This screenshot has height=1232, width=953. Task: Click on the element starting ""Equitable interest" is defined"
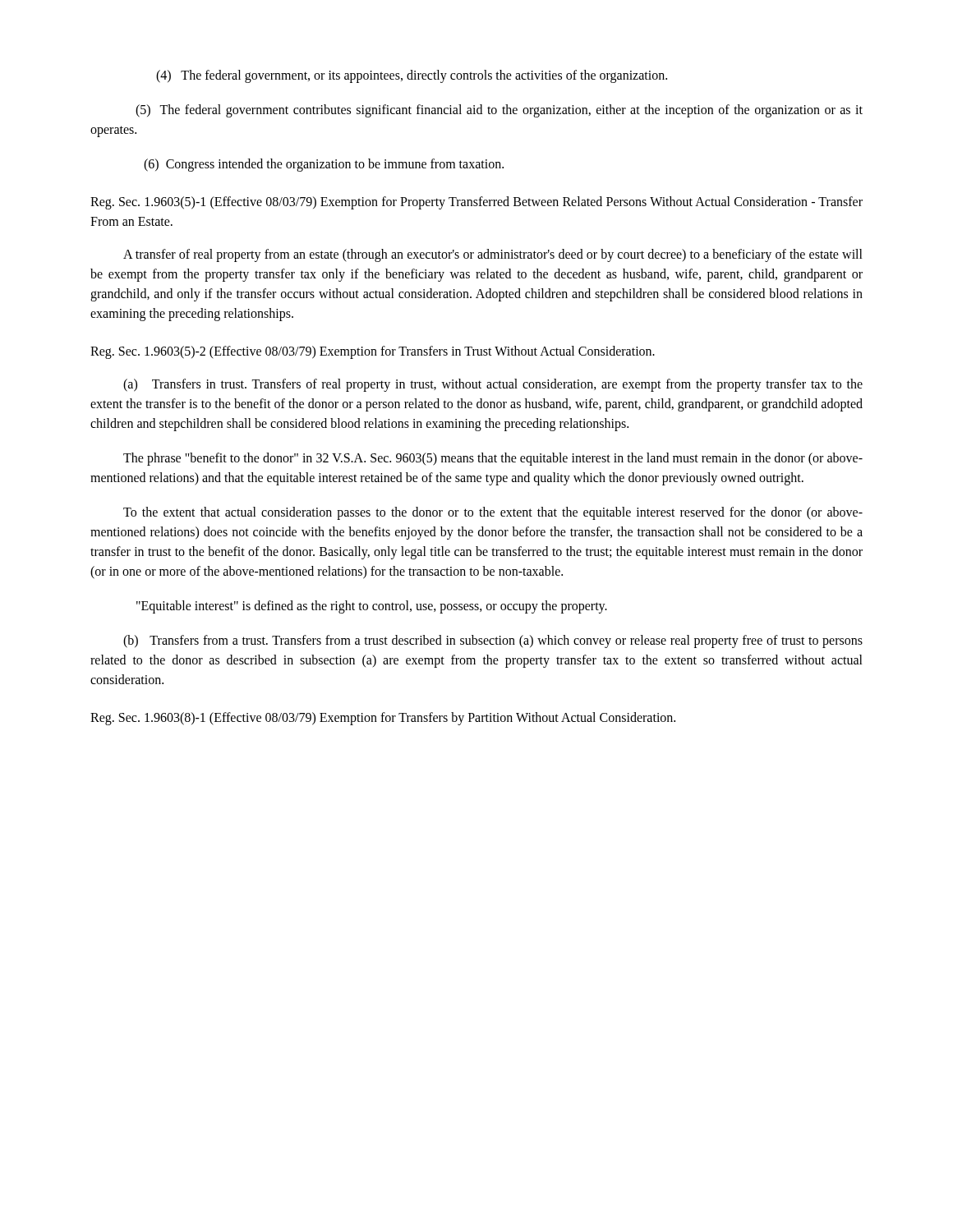click(372, 606)
